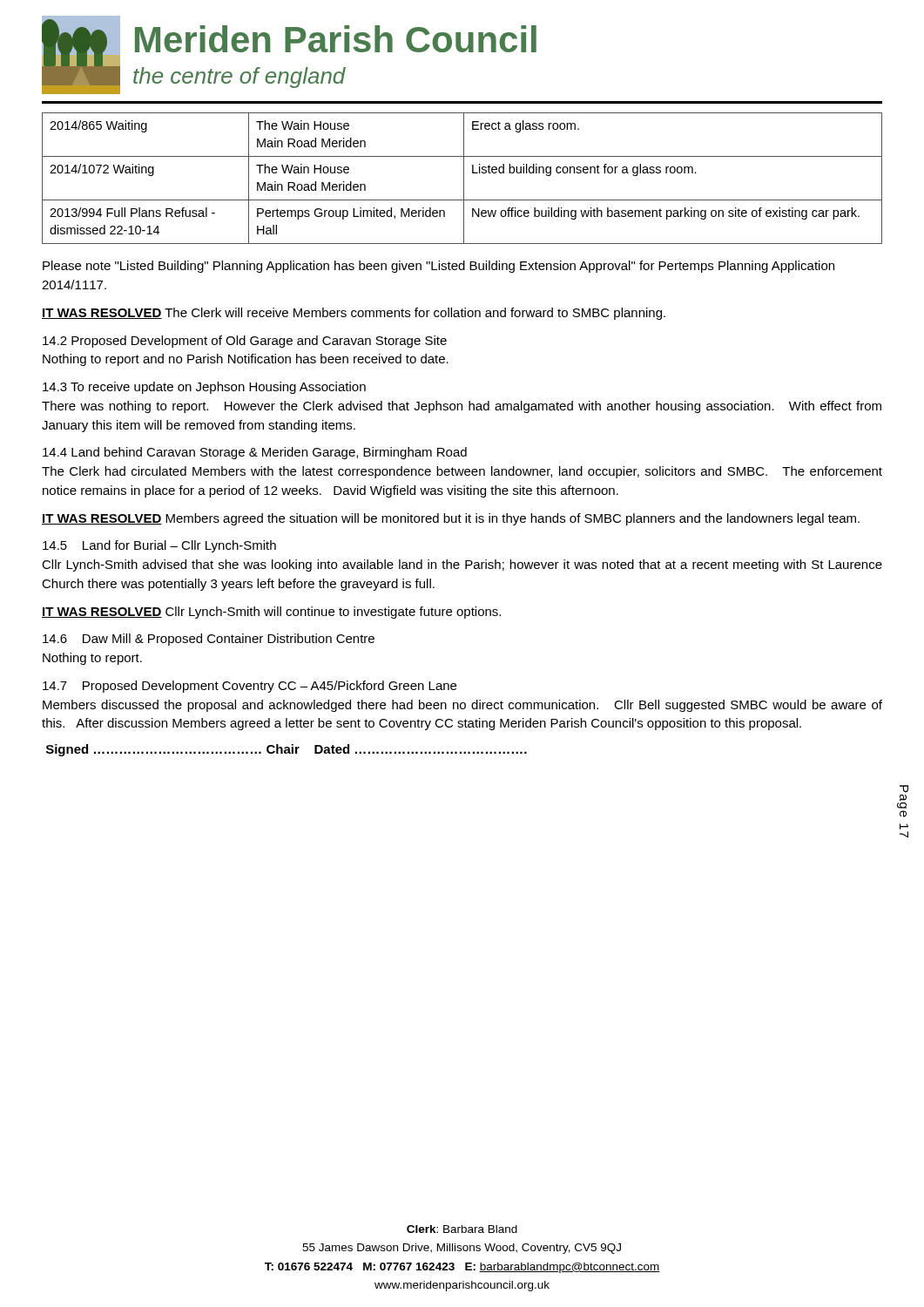This screenshot has height=1307, width=924.
Task: Navigate to the region starting "IT WAS RESOLVED The Clerk will receive Members"
Action: pos(354,312)
